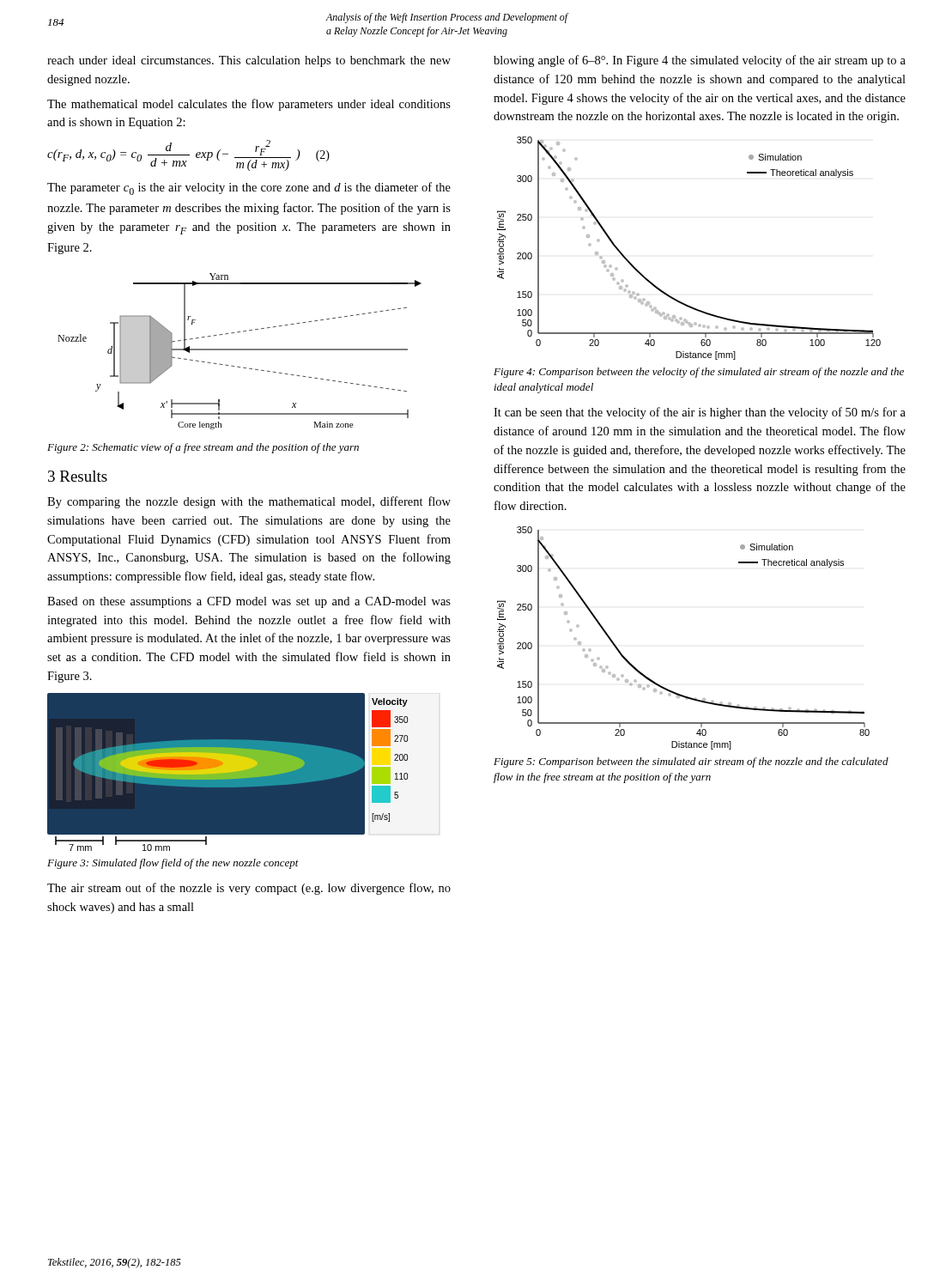952x1288 pixels.
Task: Locate the caption with the text "Figure 3: Simulated"
Action: (173, 862)
